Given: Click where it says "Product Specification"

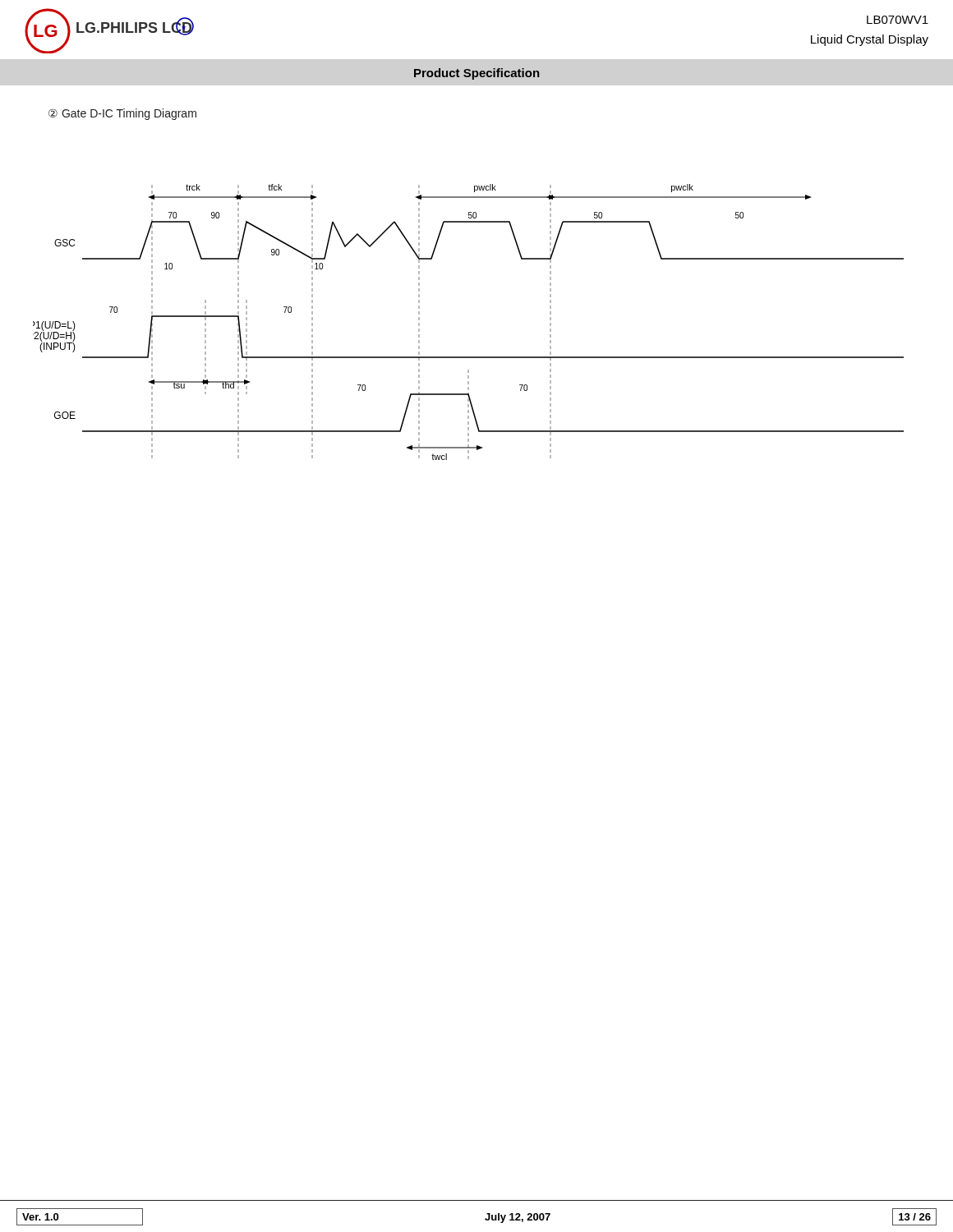Looking at the screenshot, I should pos(476,72).
